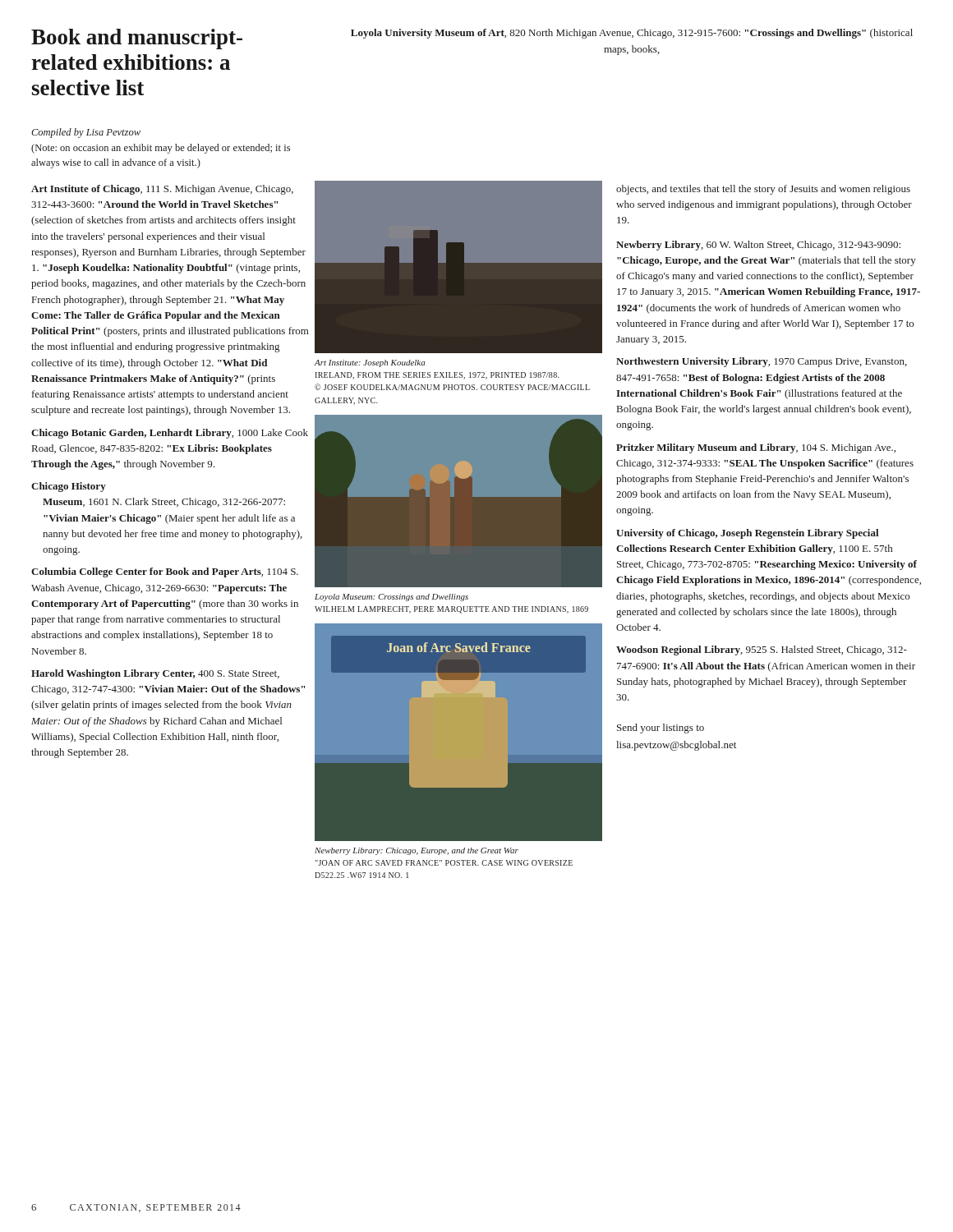953x1232 pixels.
Task: Click on the text starting "Loyola Museum: Crossings and Dwellings"
Action: point(452,602)
